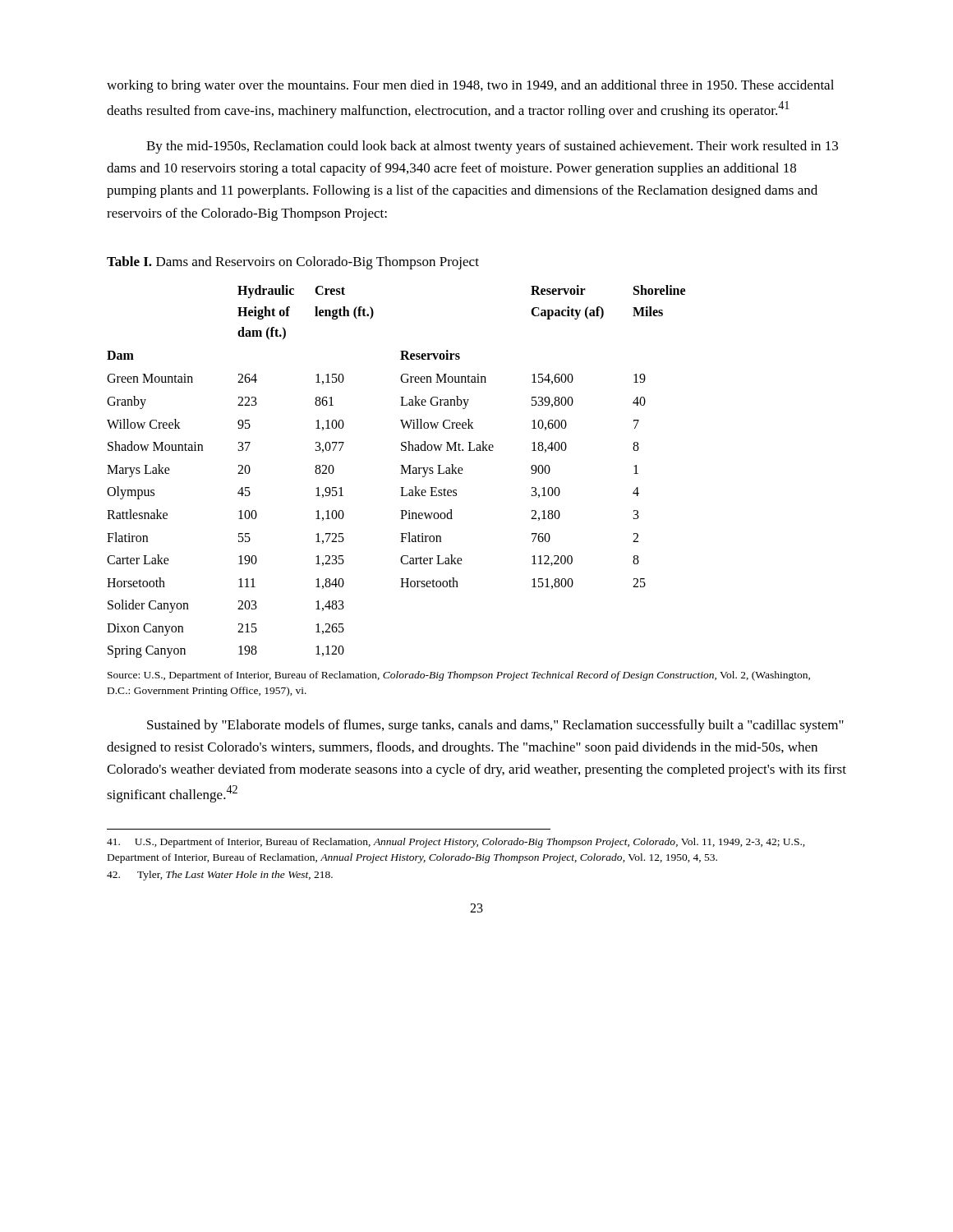Click on the caption that reads "Table I. Dams"
The image size is (953, 1232).
pos(293,261)
